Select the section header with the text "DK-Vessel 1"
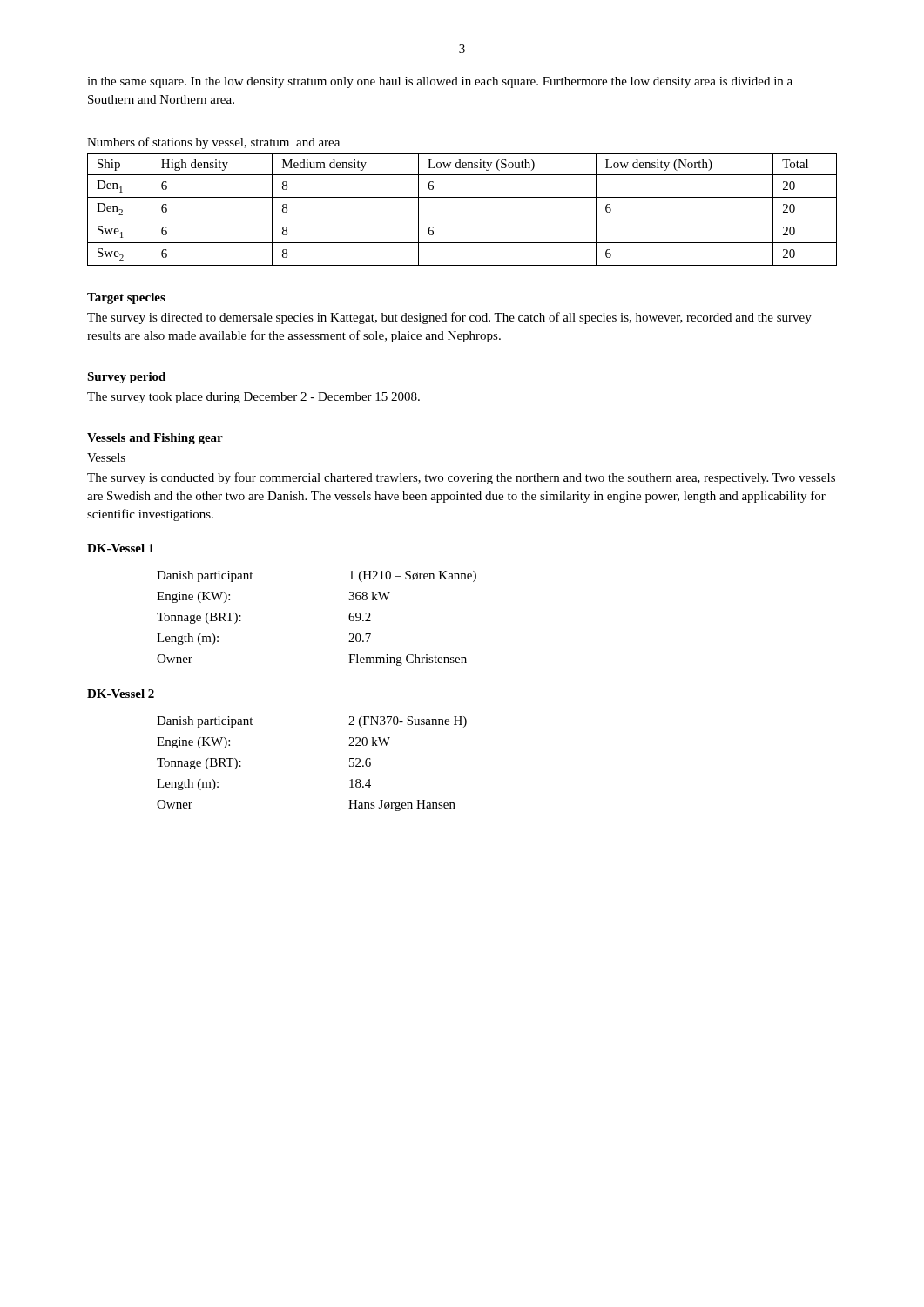The width and height of the screenshot is (924, 1307). pyautogui.click(x=121, y=548)
